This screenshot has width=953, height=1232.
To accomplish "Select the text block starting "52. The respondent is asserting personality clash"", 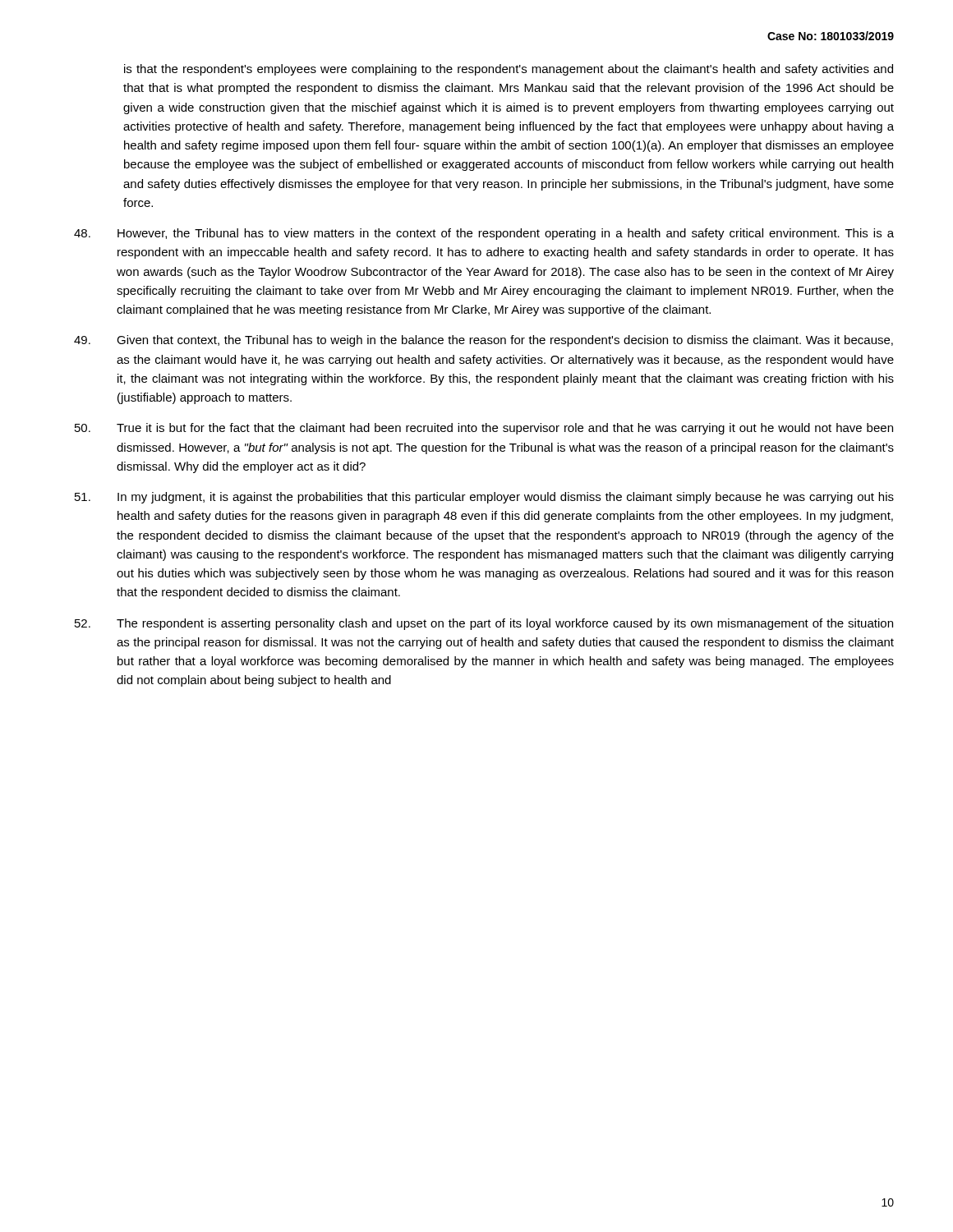I will pyautogui.click(x=484, y=651).
